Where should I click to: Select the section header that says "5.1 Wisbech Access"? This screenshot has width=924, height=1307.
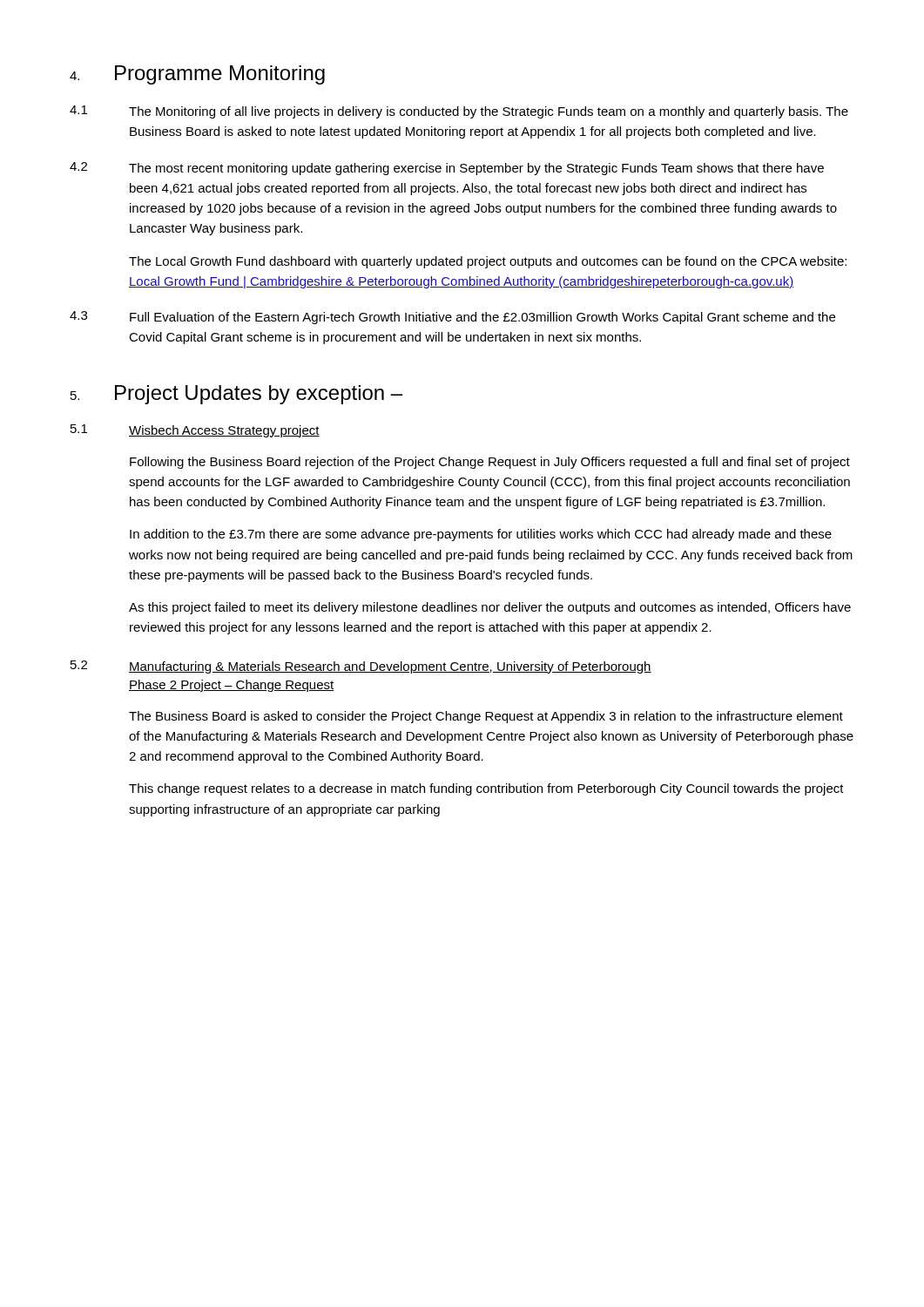[x=194, y=430]
